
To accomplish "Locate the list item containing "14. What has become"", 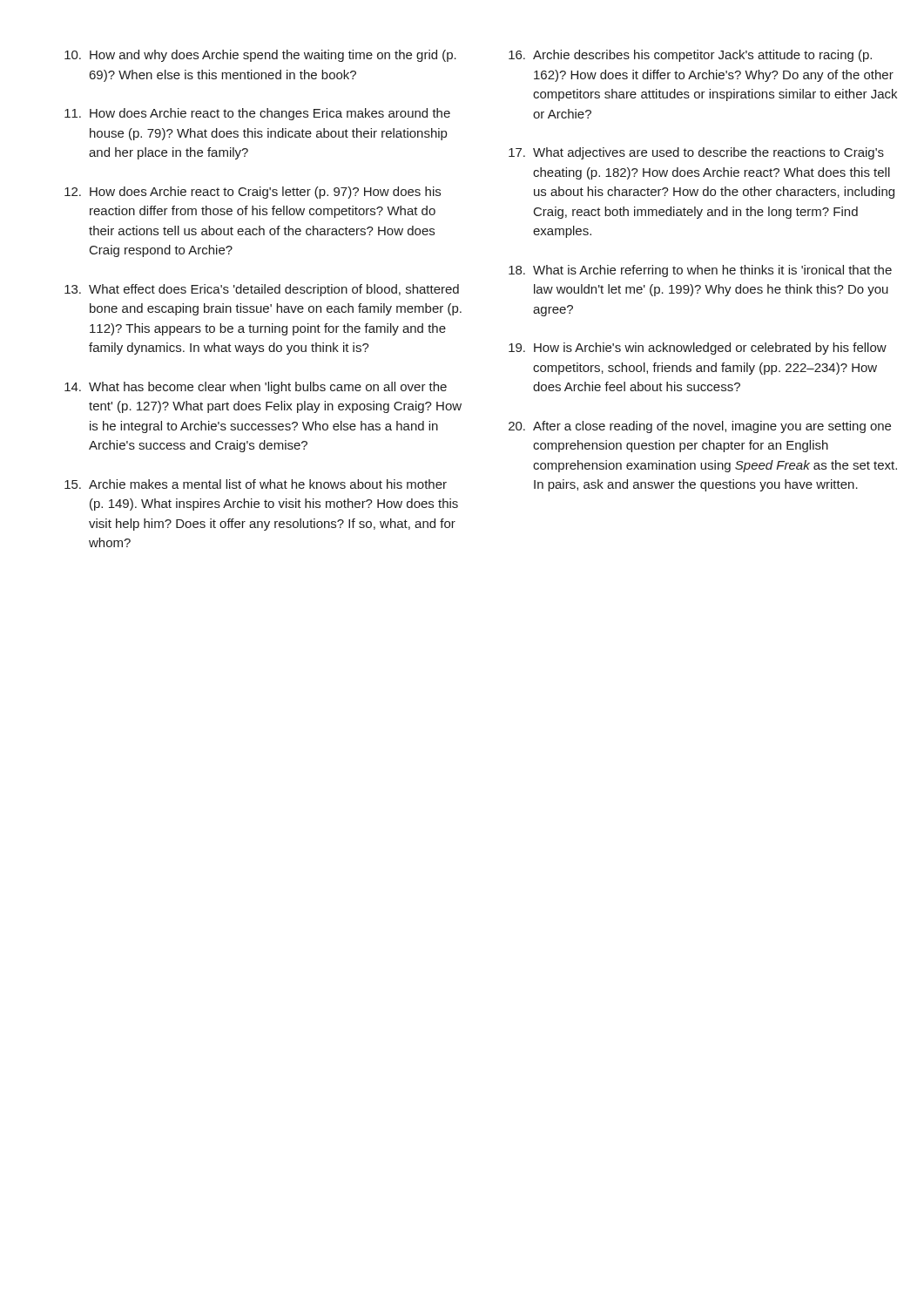I will pyautogui.click(x=259, y=416).
